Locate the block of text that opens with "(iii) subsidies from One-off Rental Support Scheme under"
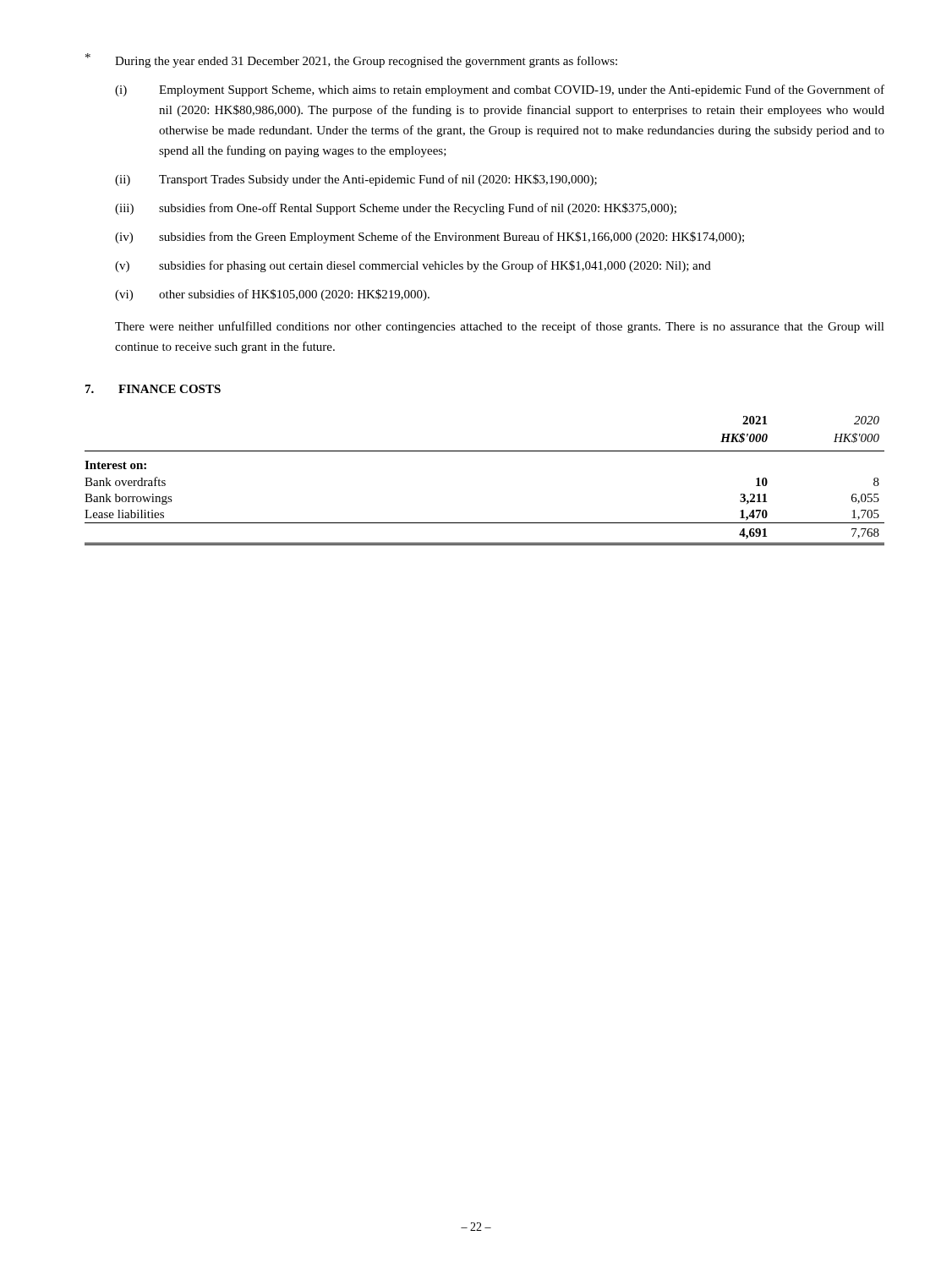The height and width of the screenshot is (1268, 952). point(500,208)
